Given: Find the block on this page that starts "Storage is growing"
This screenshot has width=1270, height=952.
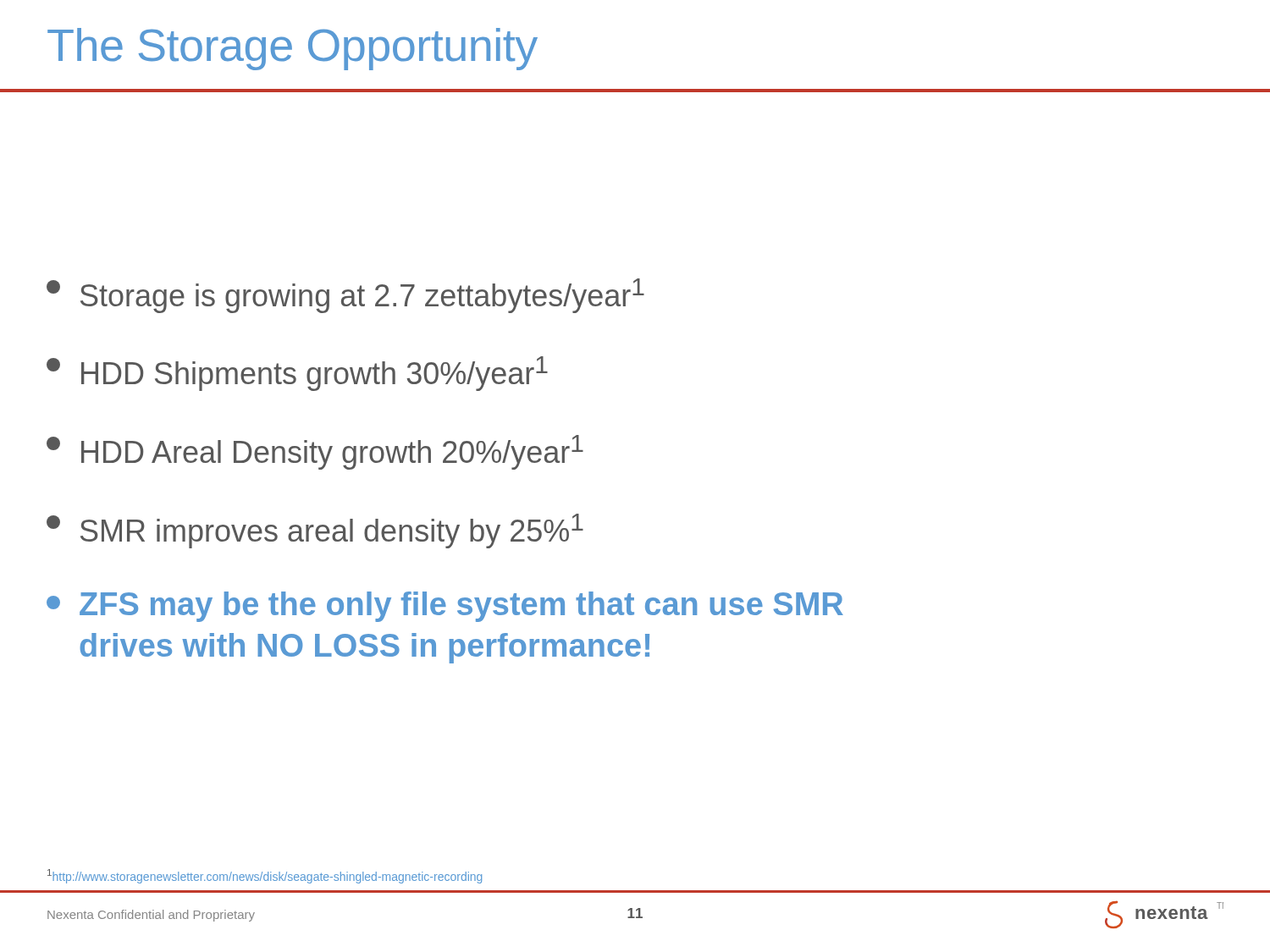Looking at the screenshot, I should 346,293.
